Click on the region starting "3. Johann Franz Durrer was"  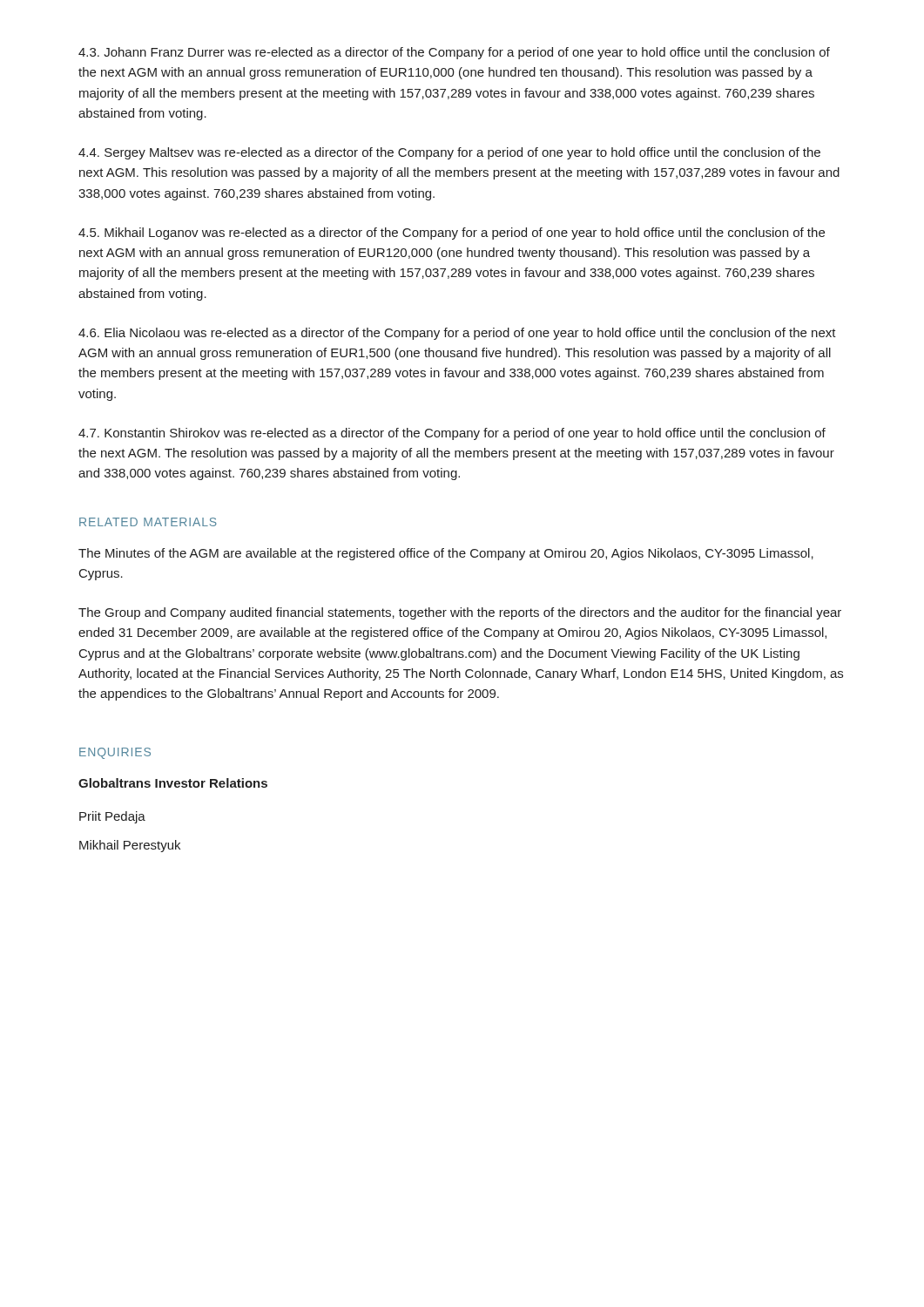pyautogui.click(x=454, y=82)
